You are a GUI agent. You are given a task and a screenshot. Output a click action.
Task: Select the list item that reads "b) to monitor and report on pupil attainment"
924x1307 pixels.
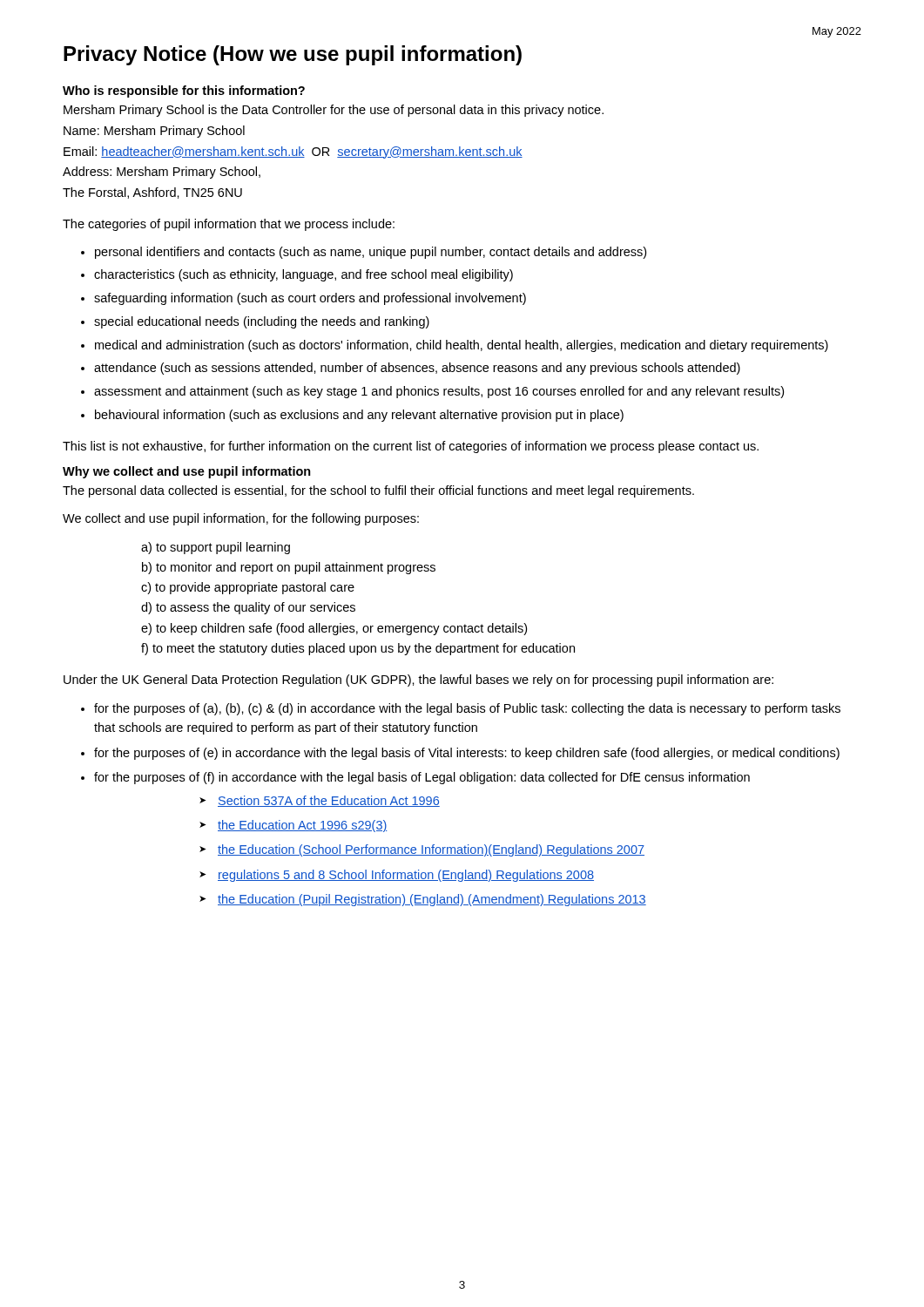[x=289, y=568]
